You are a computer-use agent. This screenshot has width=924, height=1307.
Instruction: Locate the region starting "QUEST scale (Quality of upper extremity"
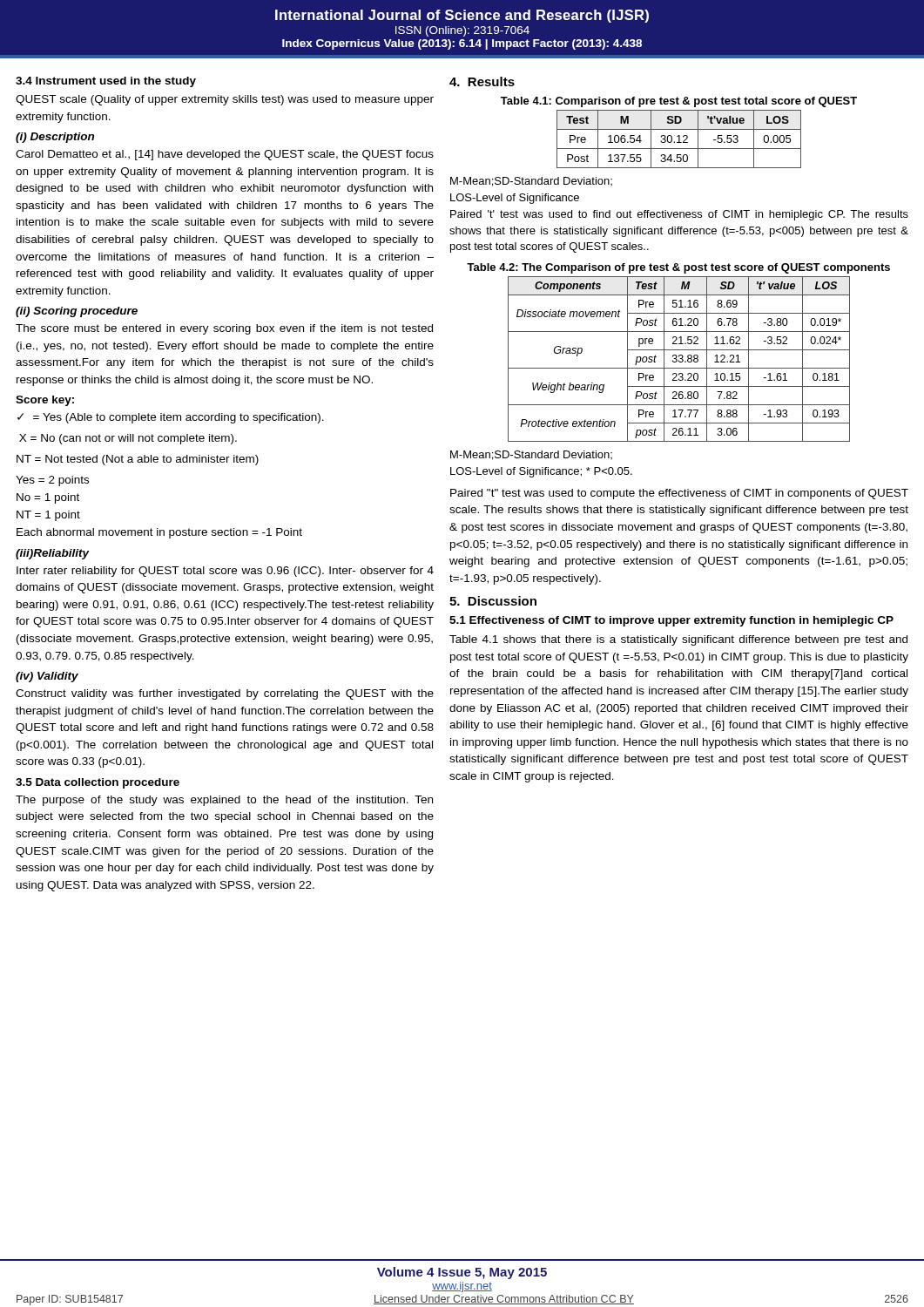point(225,107)
